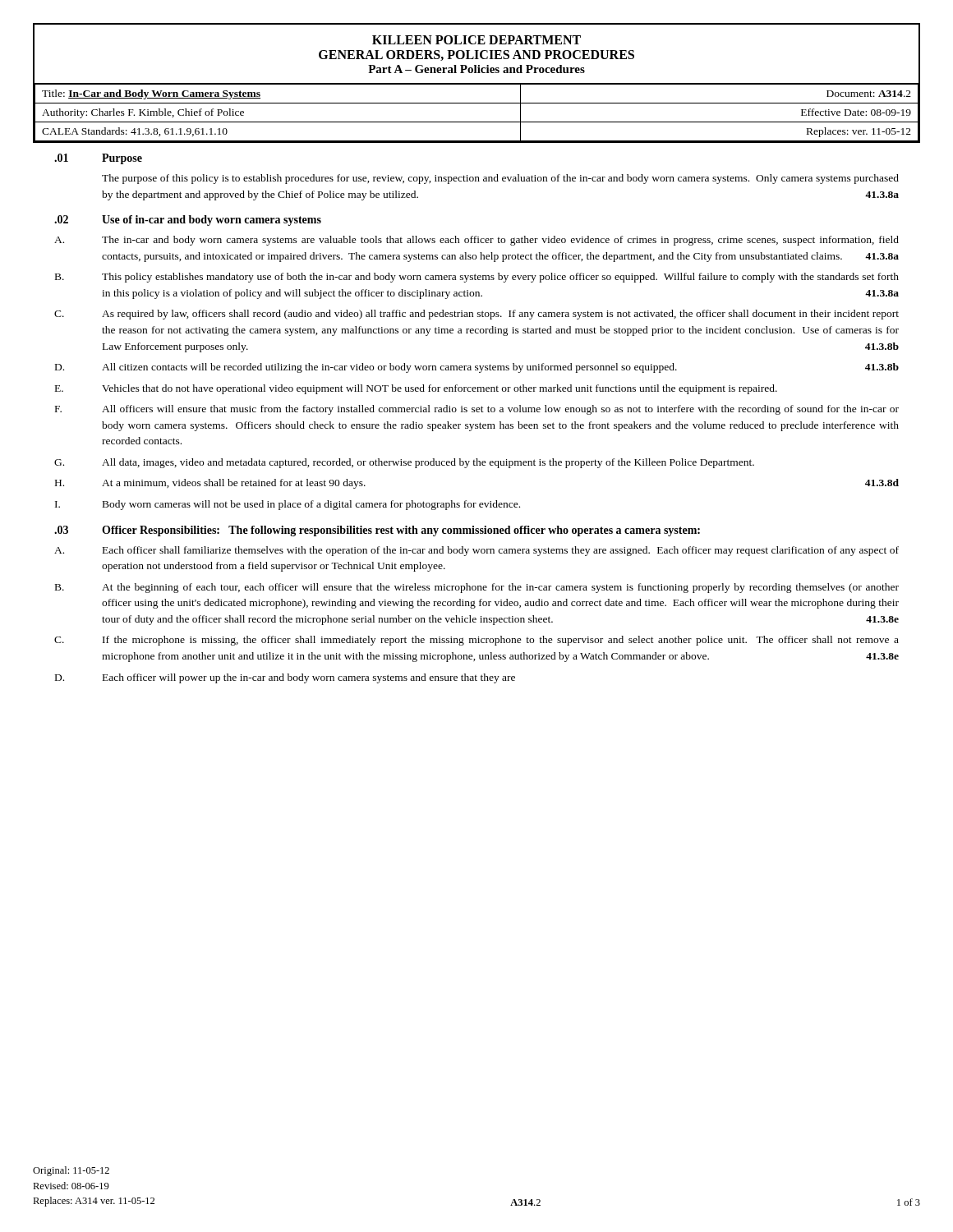Screen dimensions: 1232x953
Task: Click the passage that begins "A. Each officer shall"
Action: coord(476,558)
